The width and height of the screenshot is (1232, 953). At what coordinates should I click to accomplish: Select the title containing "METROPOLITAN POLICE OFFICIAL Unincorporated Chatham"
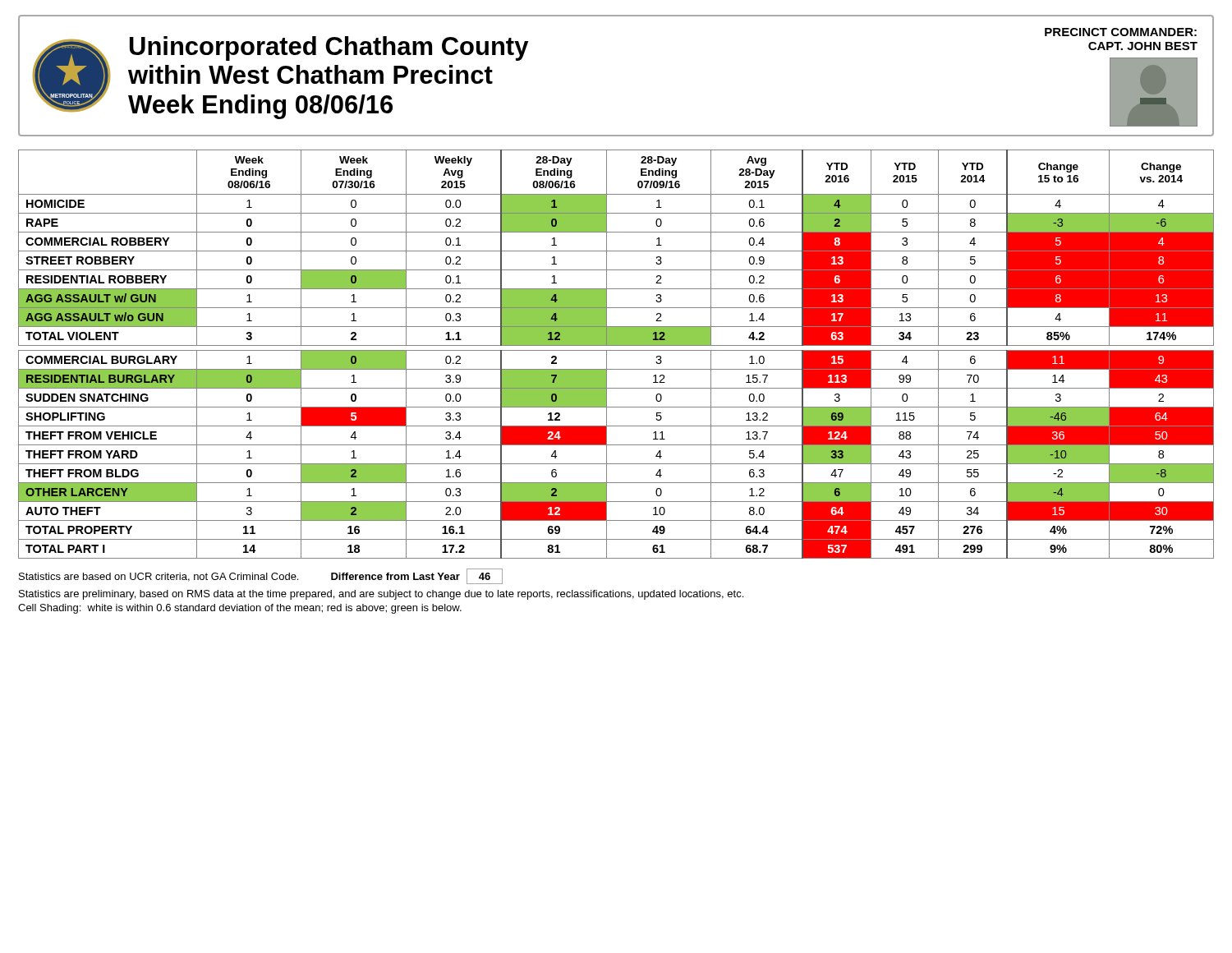614,76
